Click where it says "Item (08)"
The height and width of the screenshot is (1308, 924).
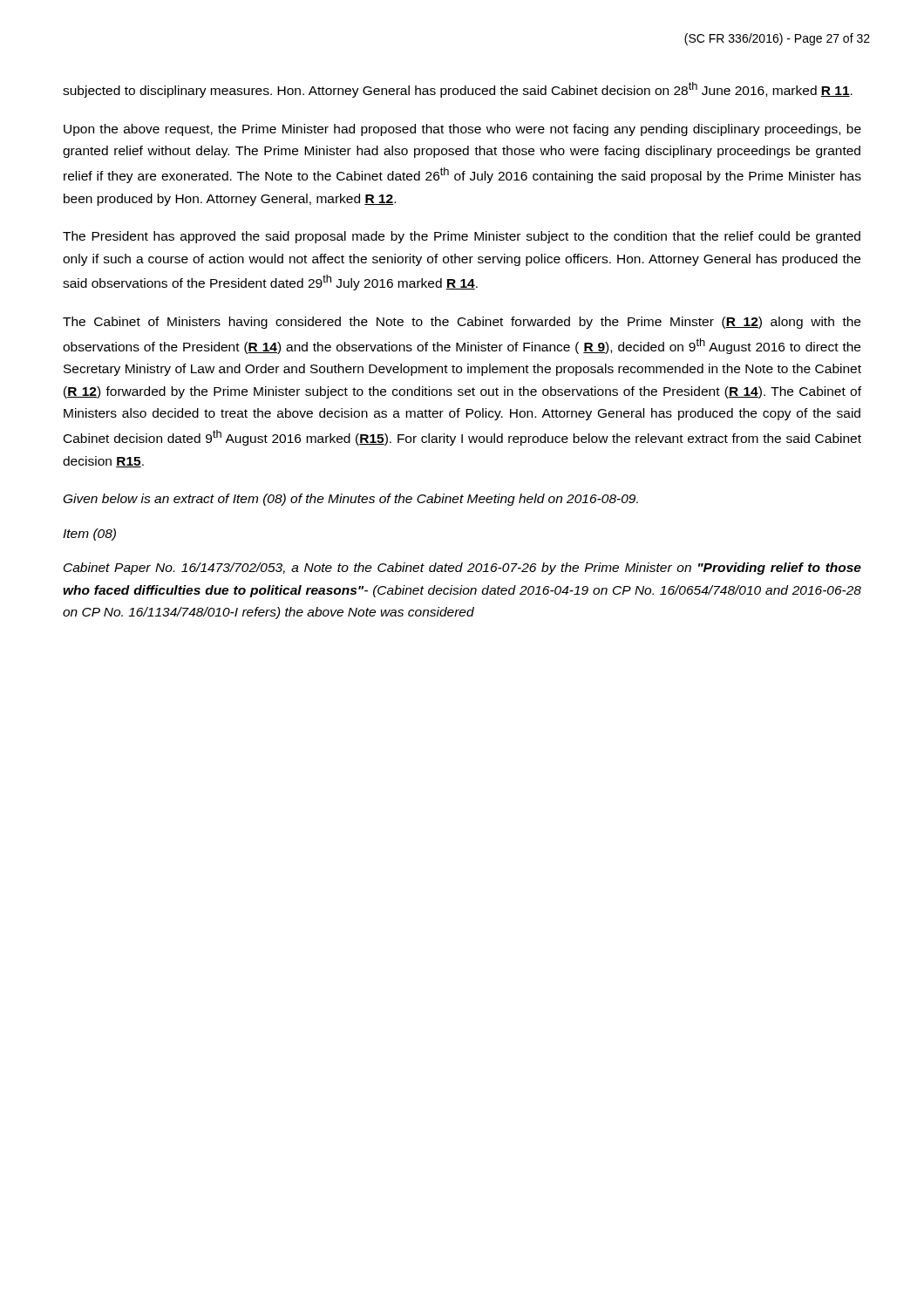click(90, 533)
